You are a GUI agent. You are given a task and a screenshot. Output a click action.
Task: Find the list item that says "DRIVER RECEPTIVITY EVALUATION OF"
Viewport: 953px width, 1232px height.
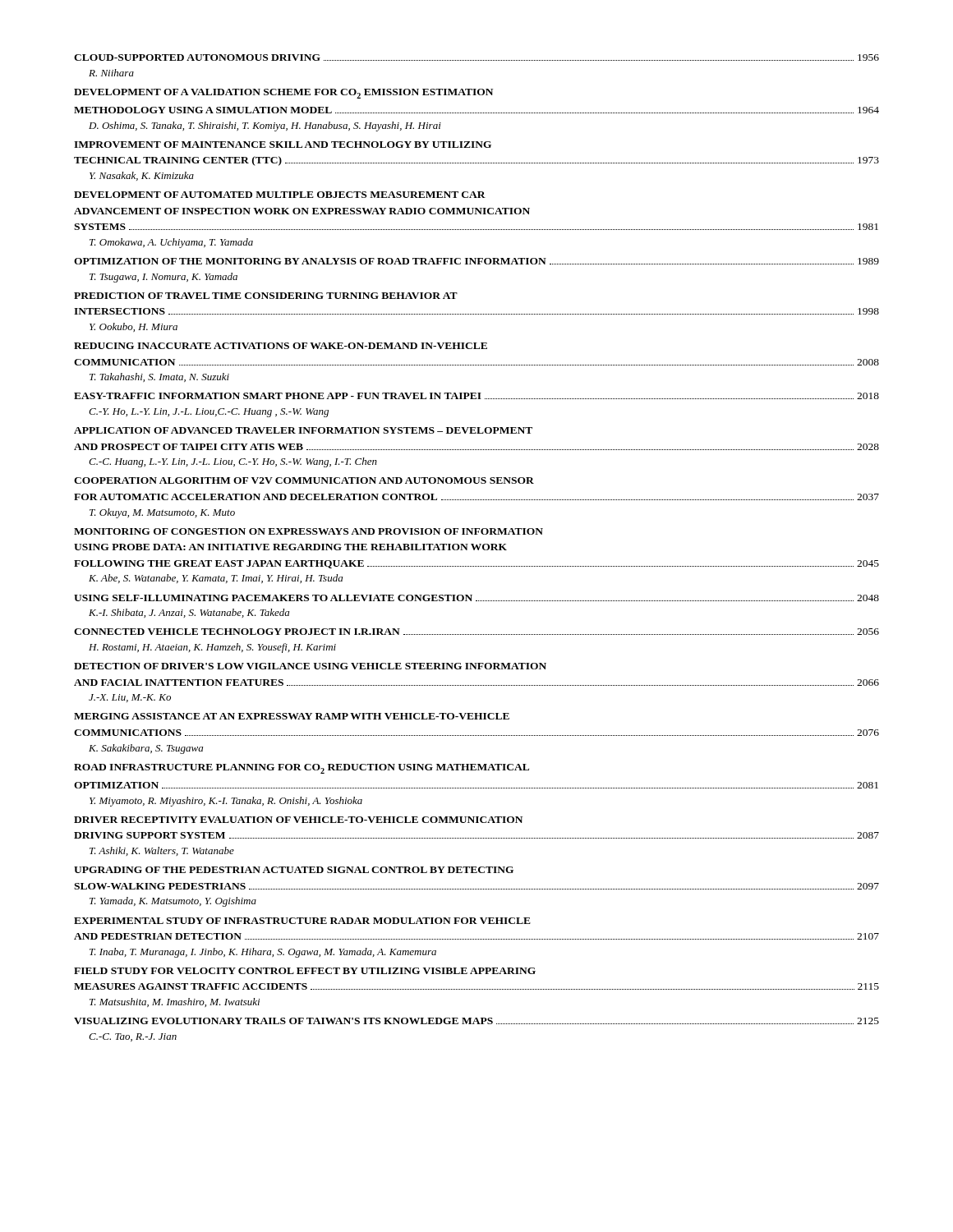click(476, 835)
